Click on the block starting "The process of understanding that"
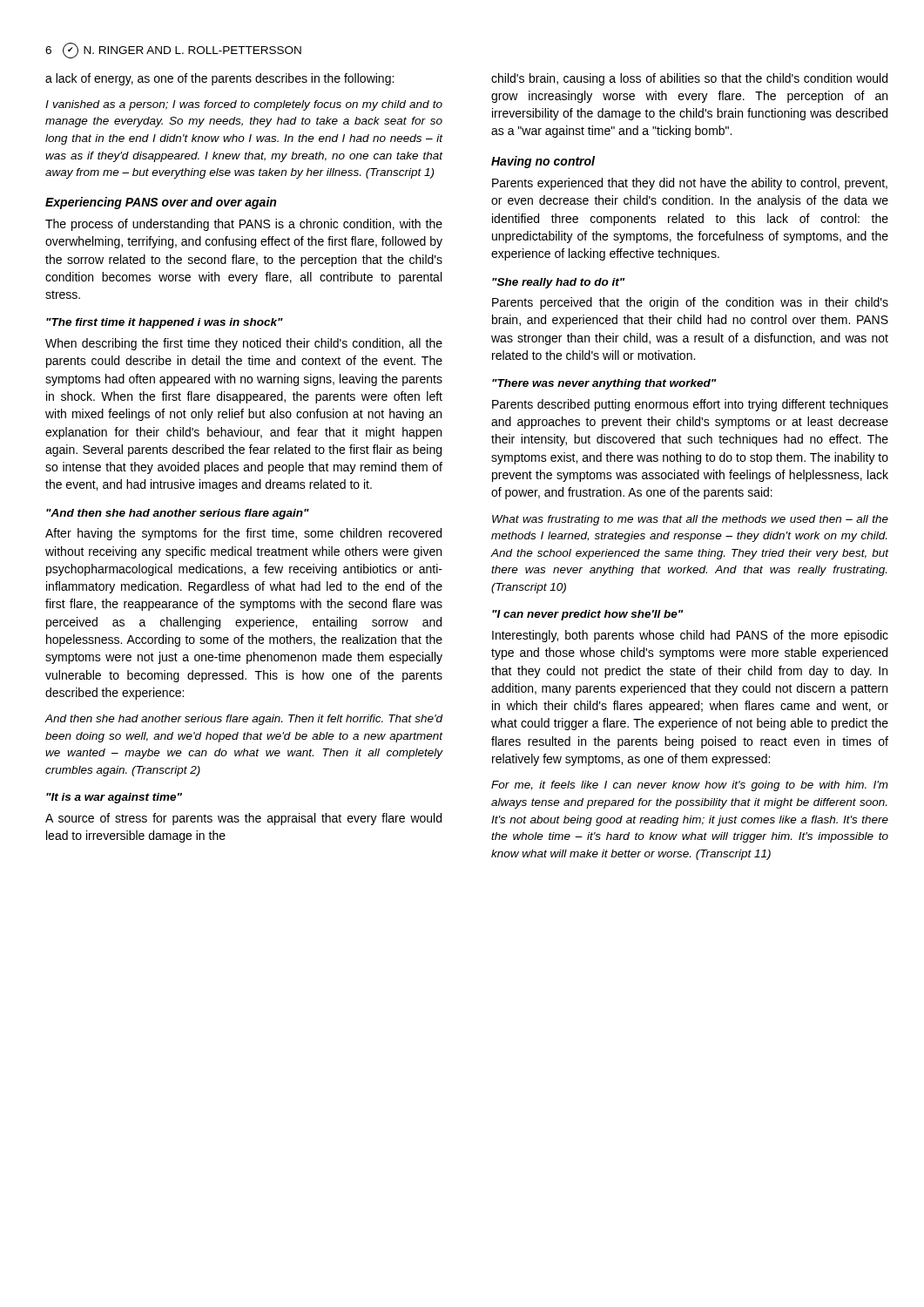Screen dimensions: 1307x924 pyautogui.click(x=244, y=259)
